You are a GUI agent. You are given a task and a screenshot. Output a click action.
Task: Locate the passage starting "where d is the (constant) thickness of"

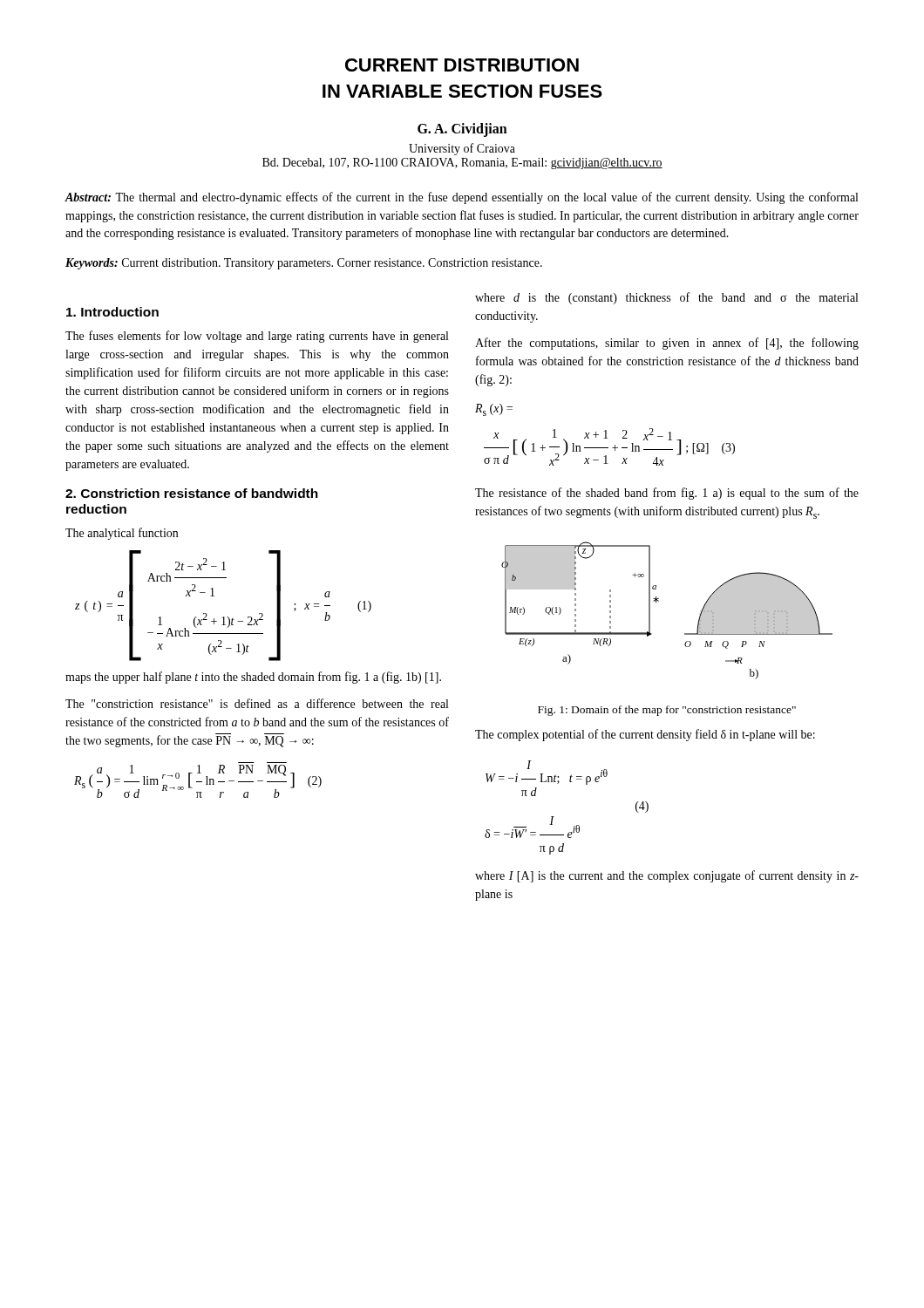coord(667,307)
